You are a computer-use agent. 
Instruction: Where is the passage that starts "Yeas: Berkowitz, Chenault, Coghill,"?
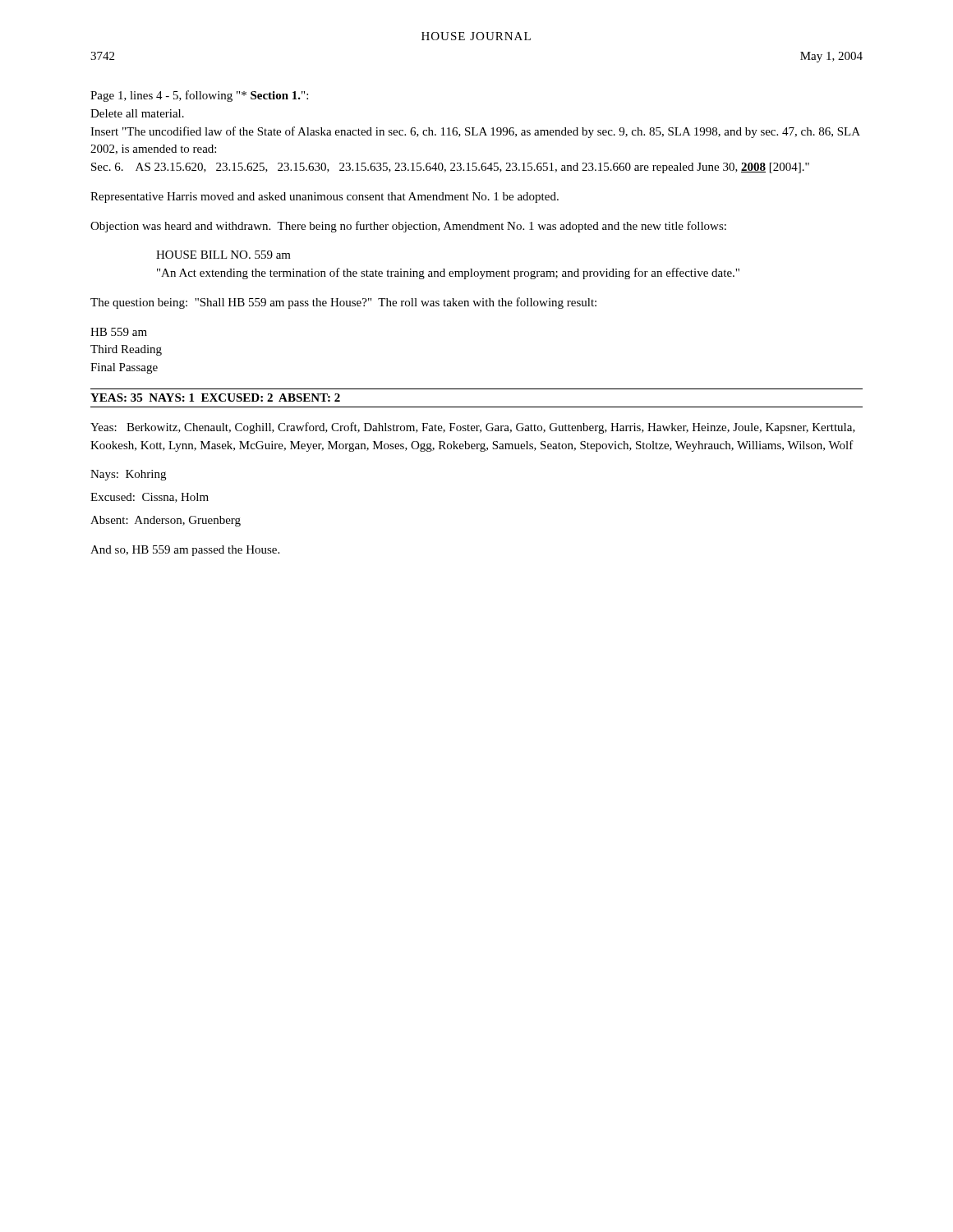click(x=476, y=436)
